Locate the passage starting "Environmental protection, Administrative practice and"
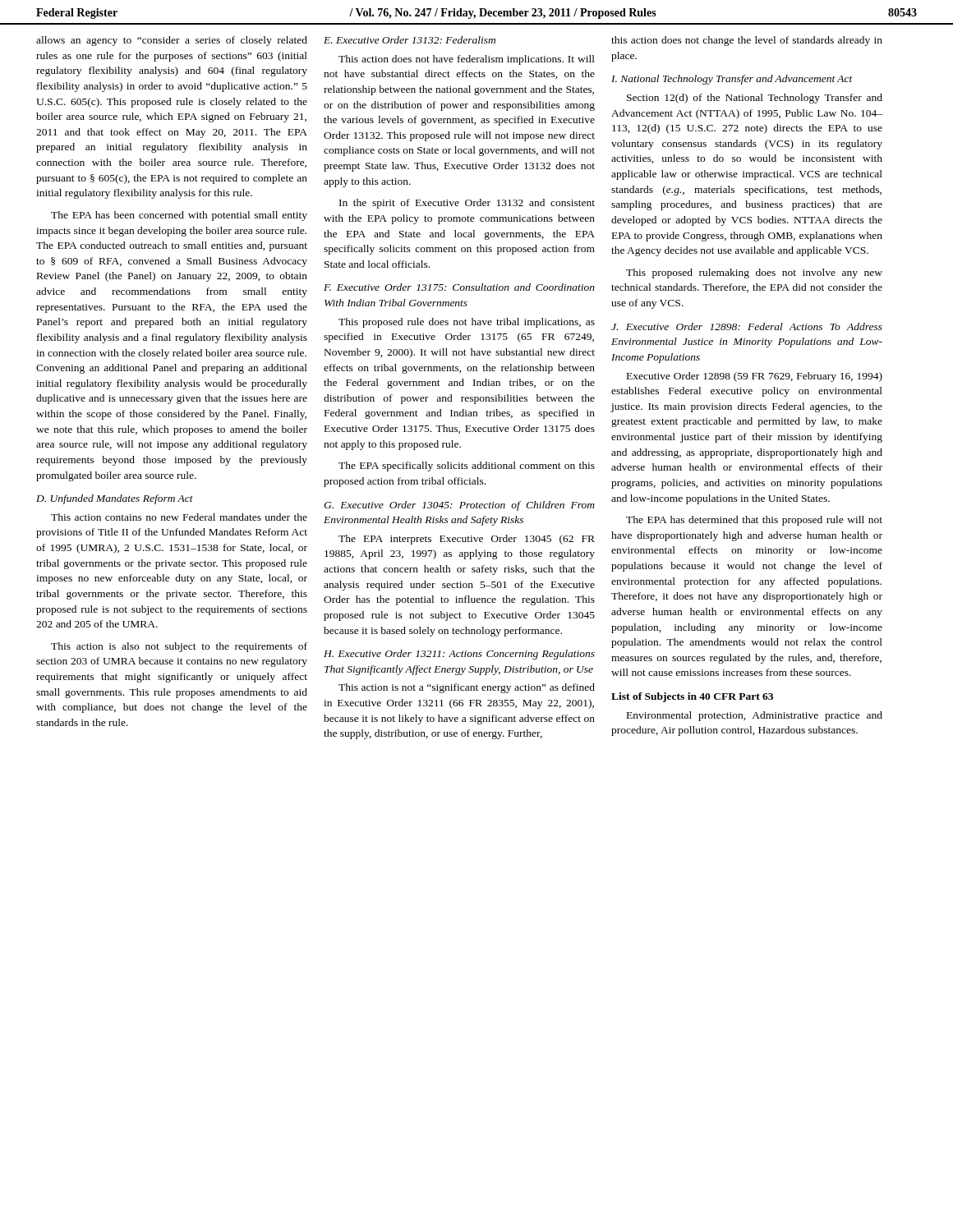953x1232 pixels. [x=747, y=723]
